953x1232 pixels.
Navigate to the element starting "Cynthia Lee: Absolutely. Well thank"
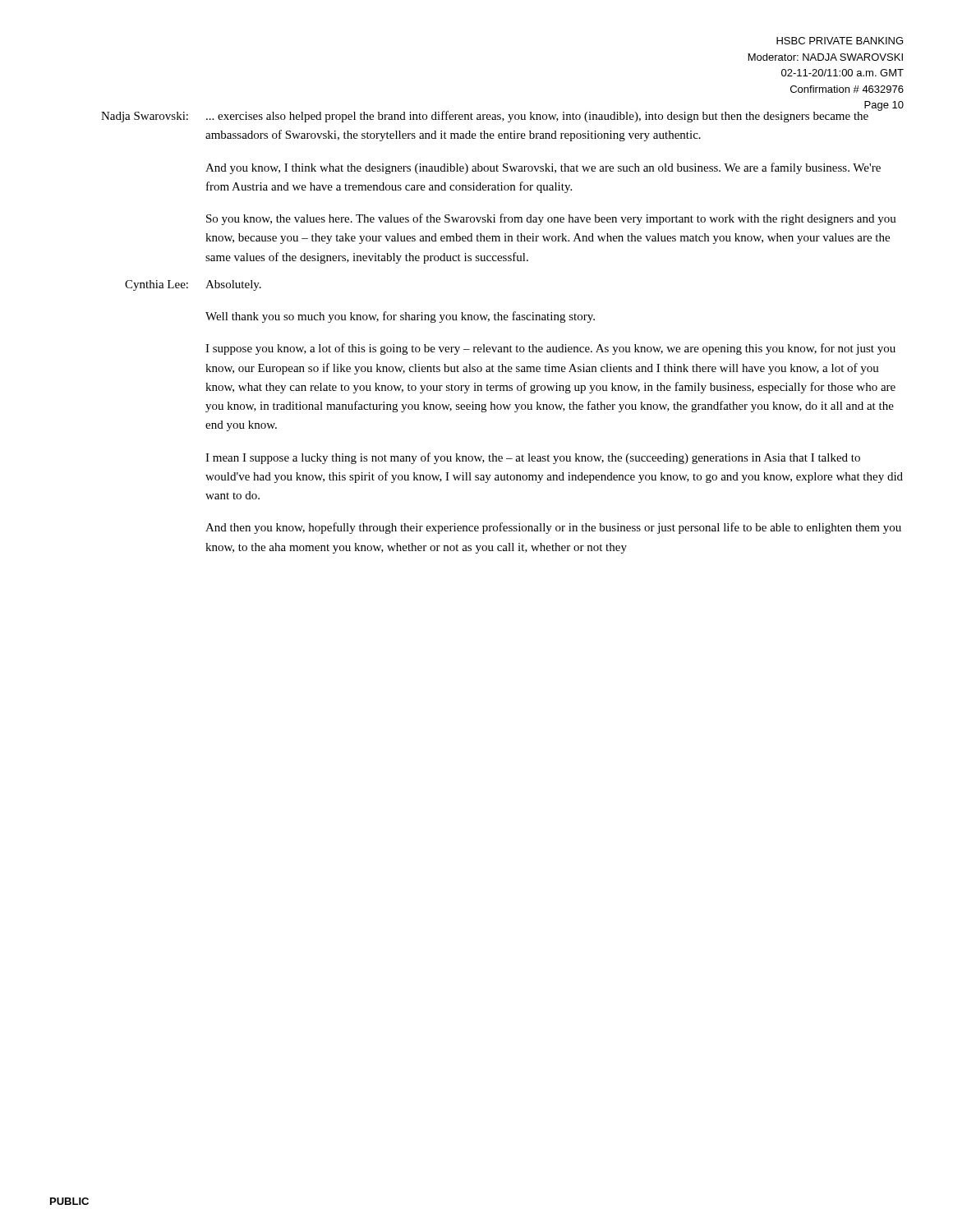coord(476,416)
